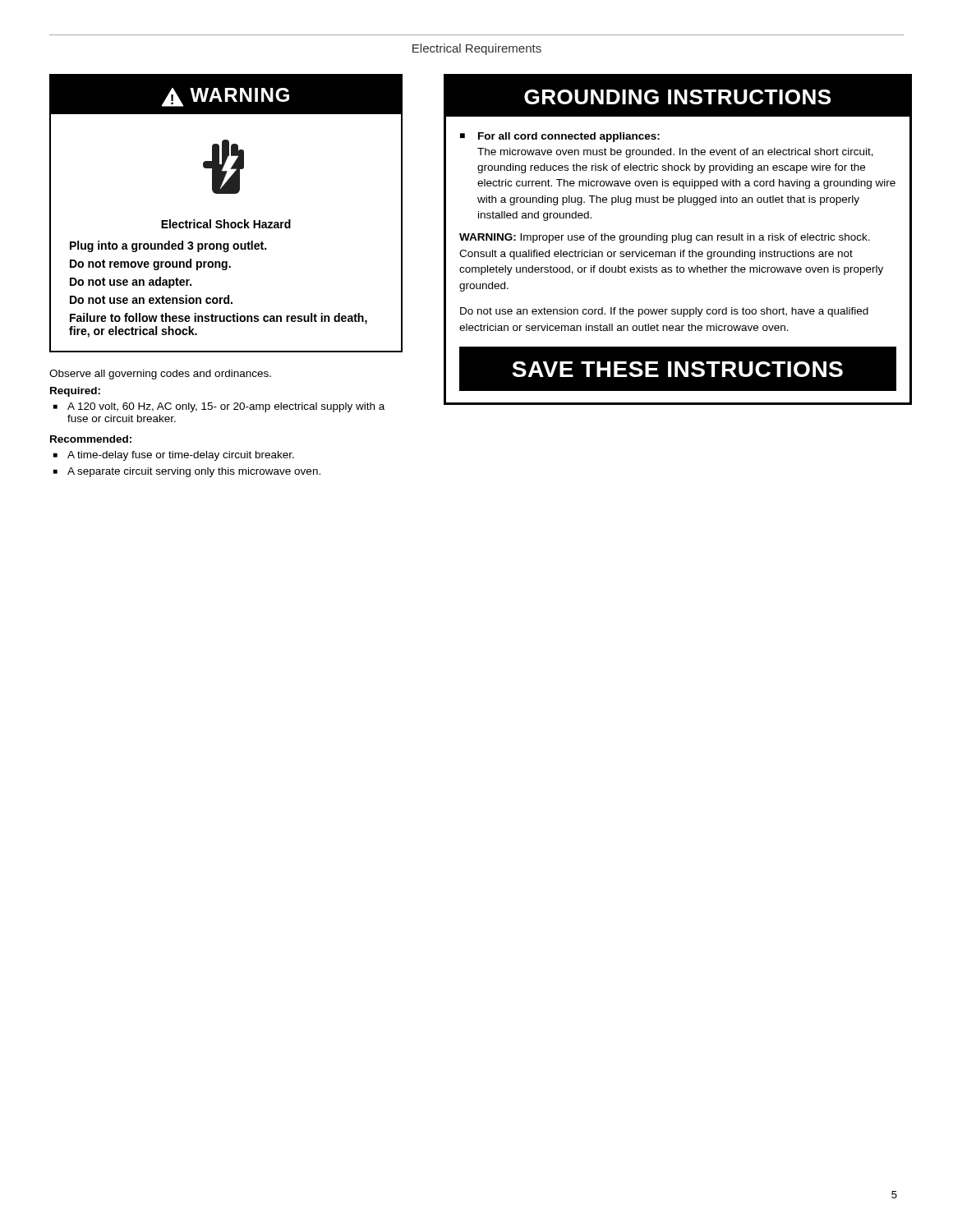Locate the block of text that opens with "■ A time-delay fuse or"

coord(174,454)
